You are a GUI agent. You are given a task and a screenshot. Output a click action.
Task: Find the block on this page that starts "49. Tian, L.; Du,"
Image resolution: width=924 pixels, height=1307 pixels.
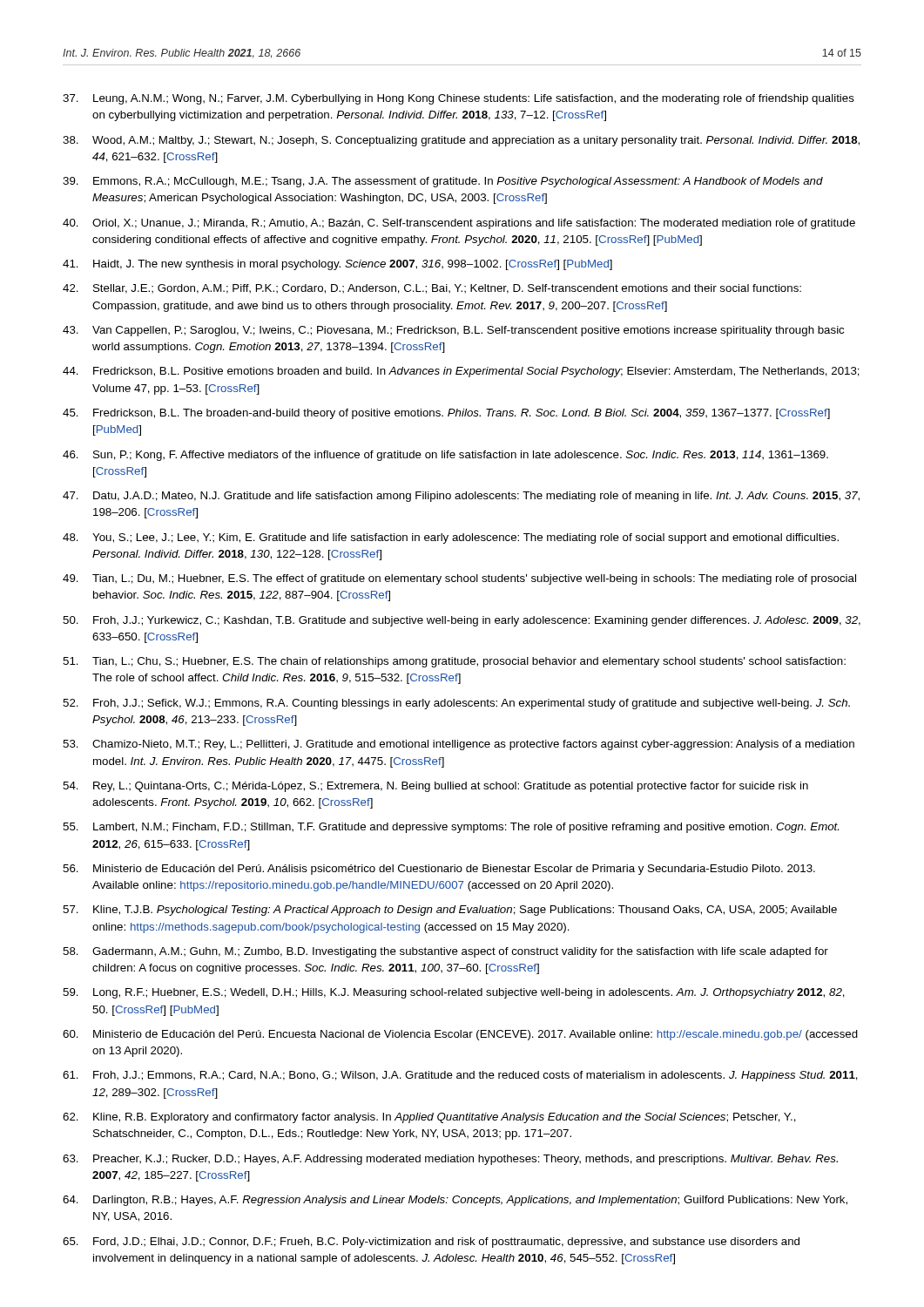(462, 587)
